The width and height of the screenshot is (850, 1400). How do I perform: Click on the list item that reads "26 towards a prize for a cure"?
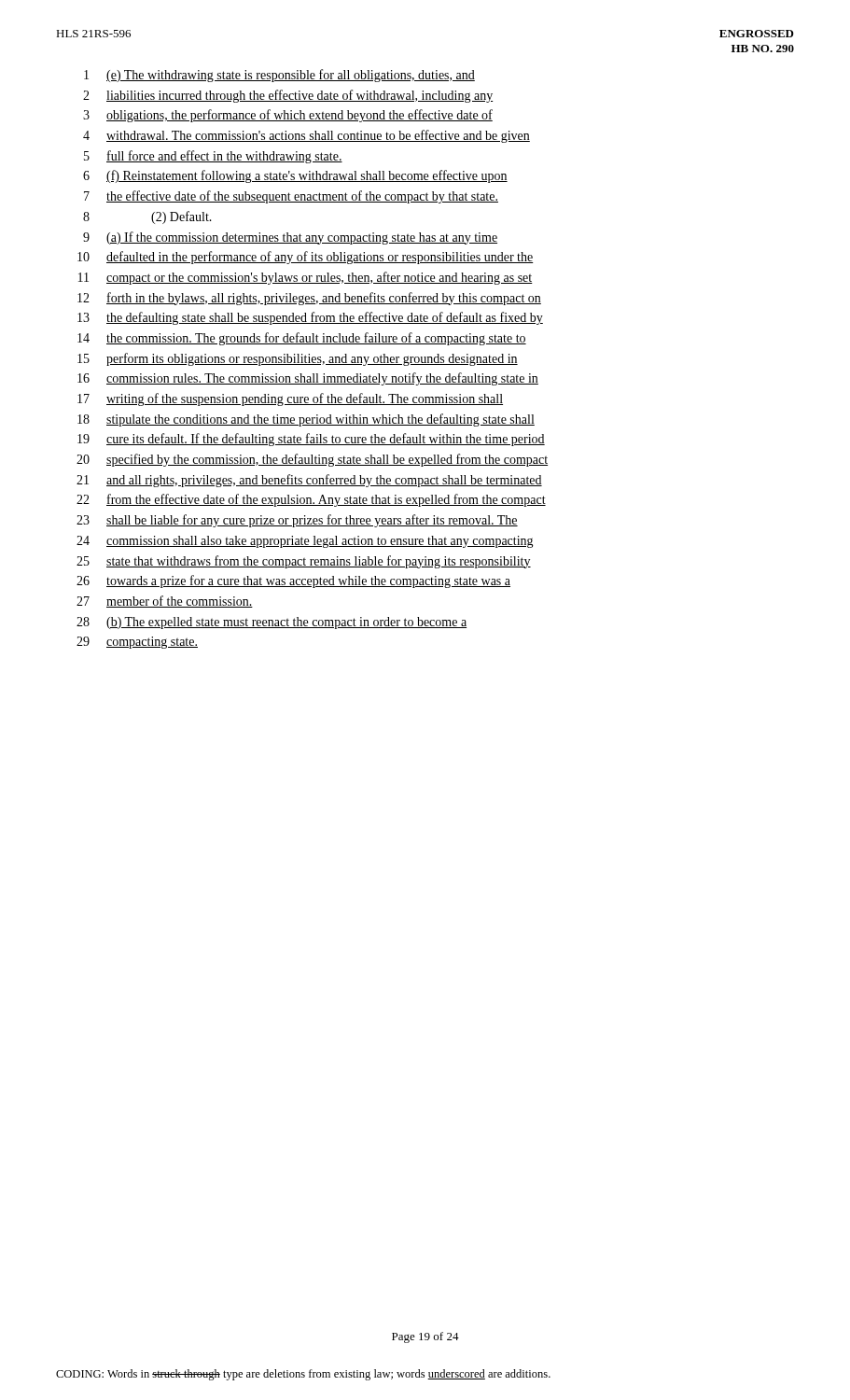point(425,581)
